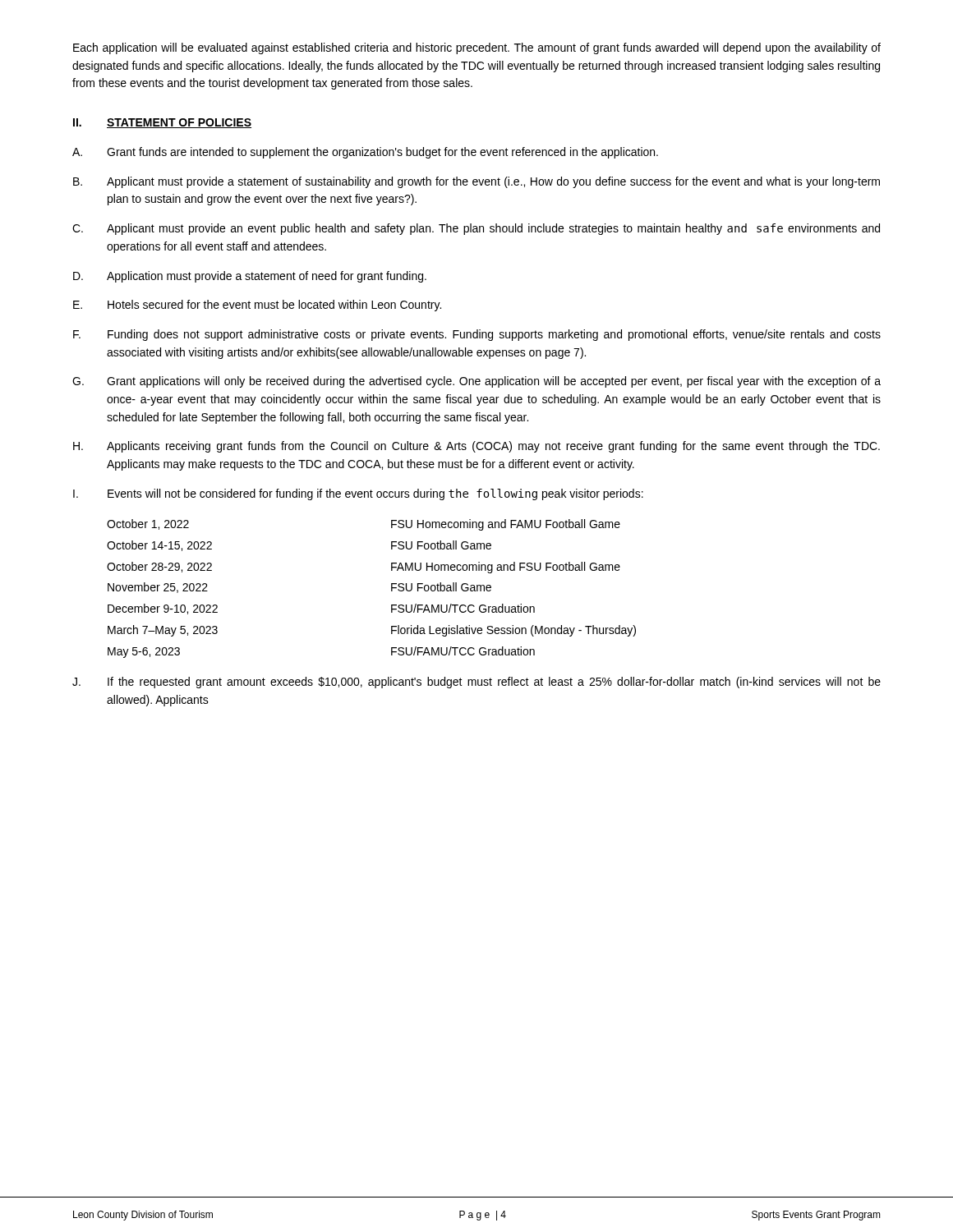Locate the block of text that opens with "J. If the requested grant amount exceeds $10,000,"
The height and width of the screenshot is (1232, 953).
476,691
